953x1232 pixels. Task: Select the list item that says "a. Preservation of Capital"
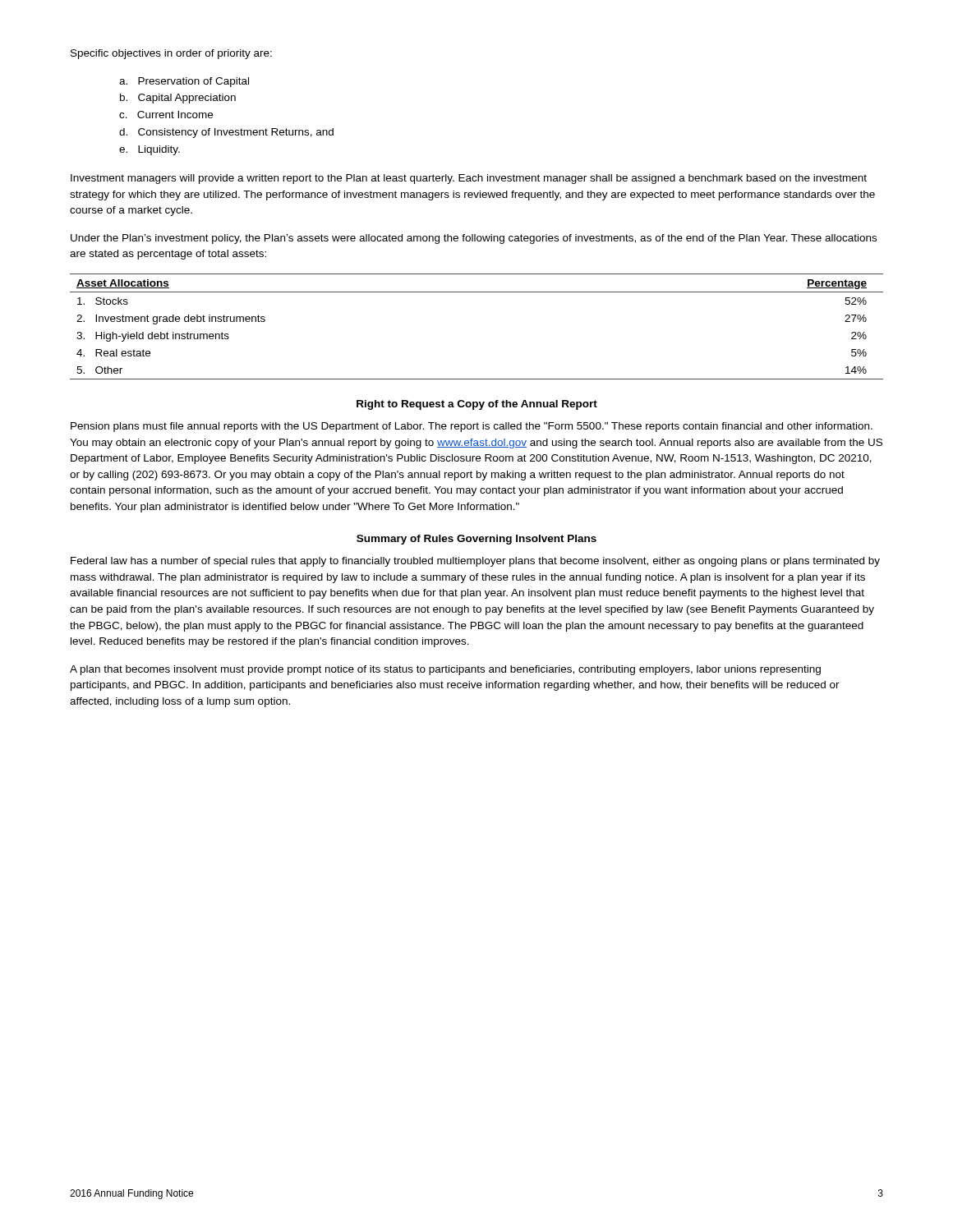click(x=184, y=81)
